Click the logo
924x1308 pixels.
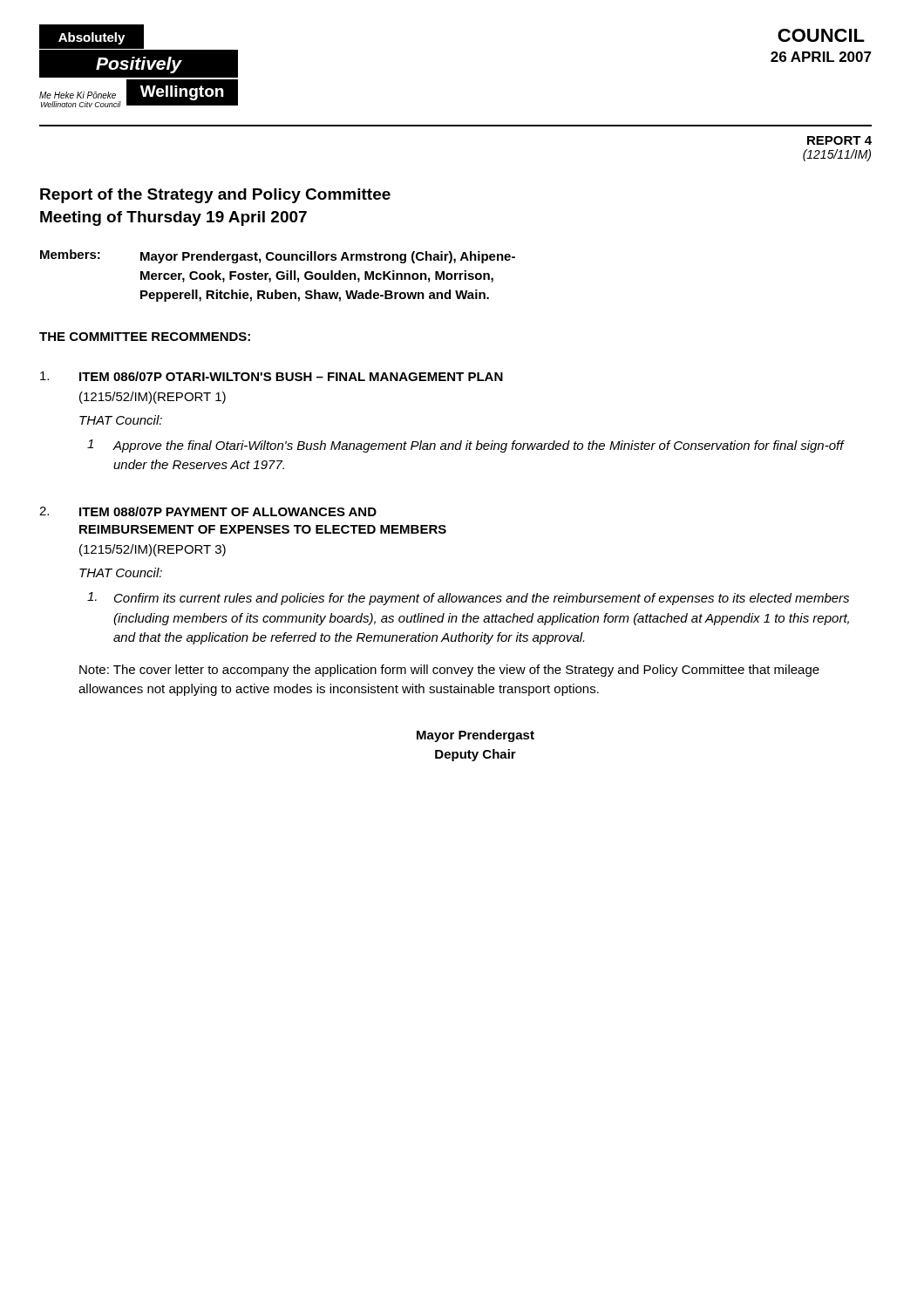pyautogui.click(x=139, y=66)
